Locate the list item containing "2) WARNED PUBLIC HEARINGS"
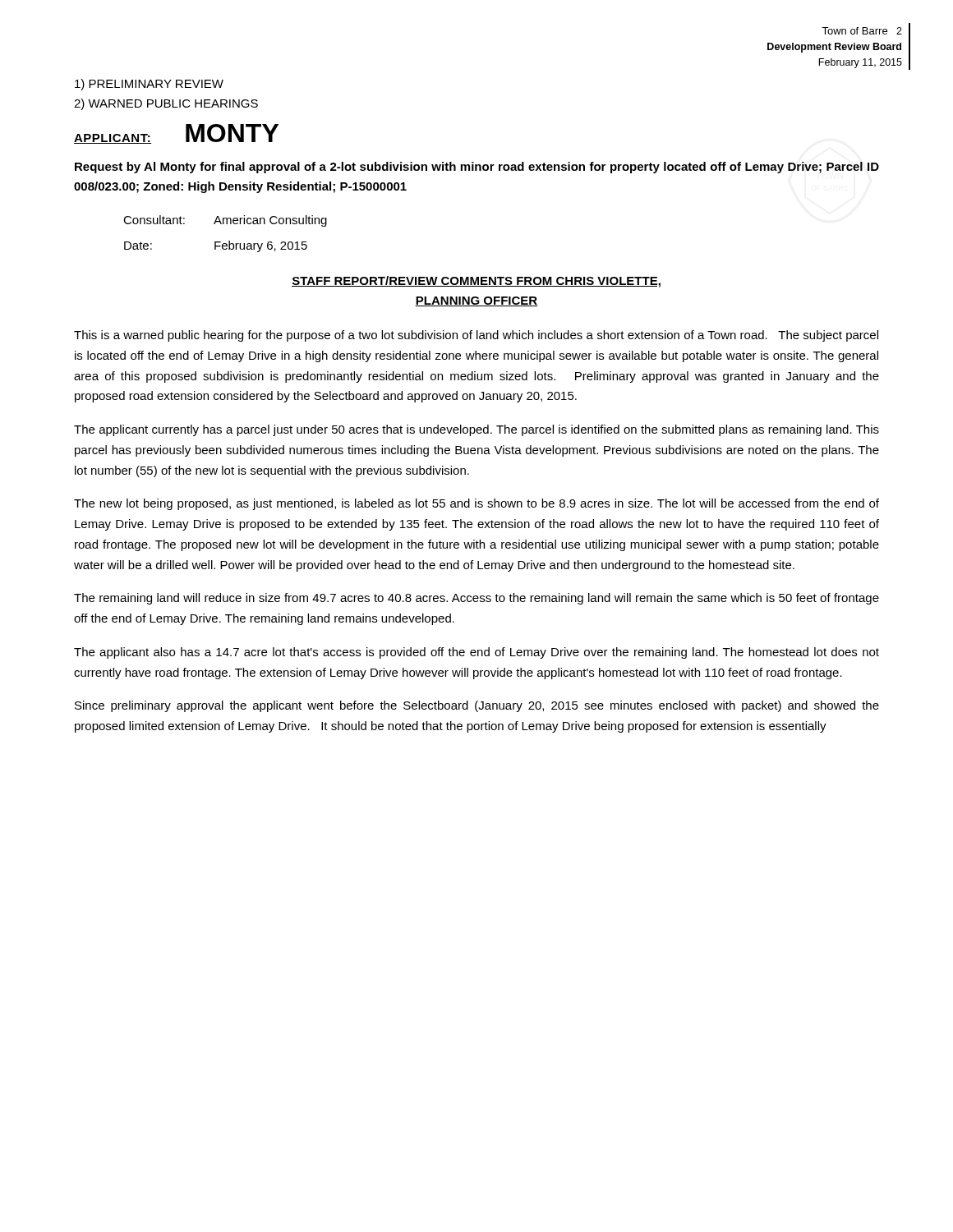 coord(166,103)
